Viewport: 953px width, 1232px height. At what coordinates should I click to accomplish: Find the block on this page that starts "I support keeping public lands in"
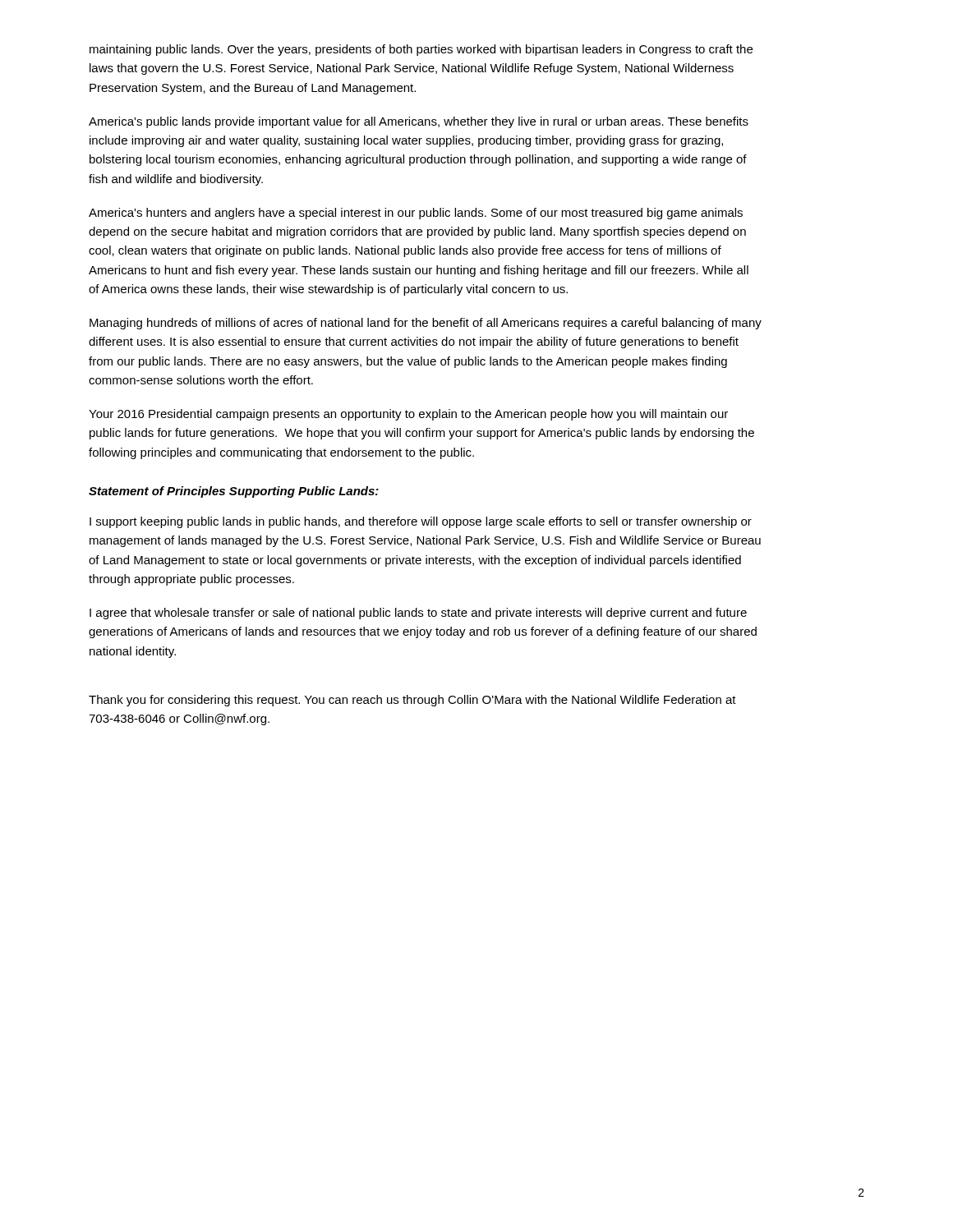(x=425, y=550)
